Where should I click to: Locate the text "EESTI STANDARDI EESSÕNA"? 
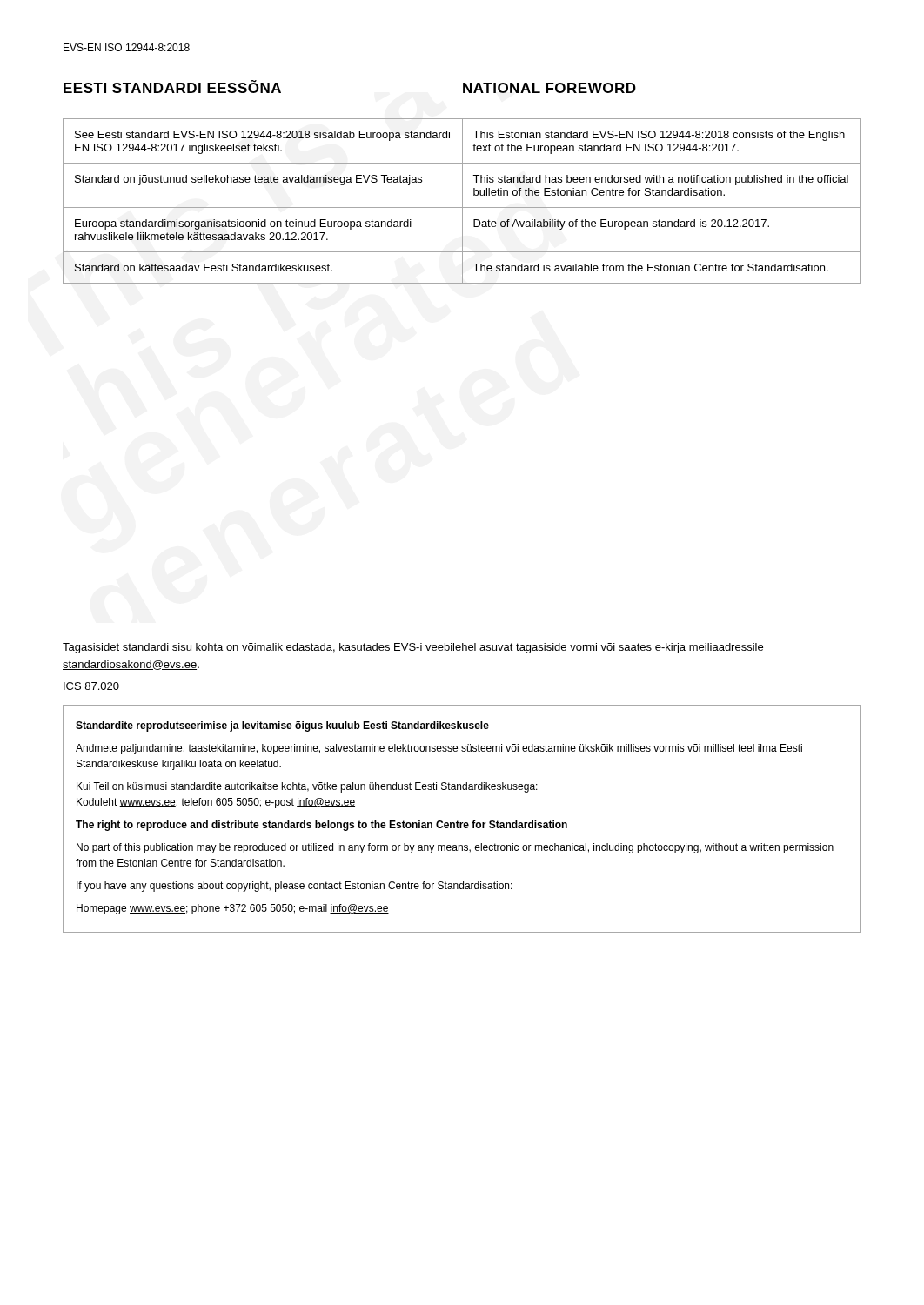coord(172,88)
